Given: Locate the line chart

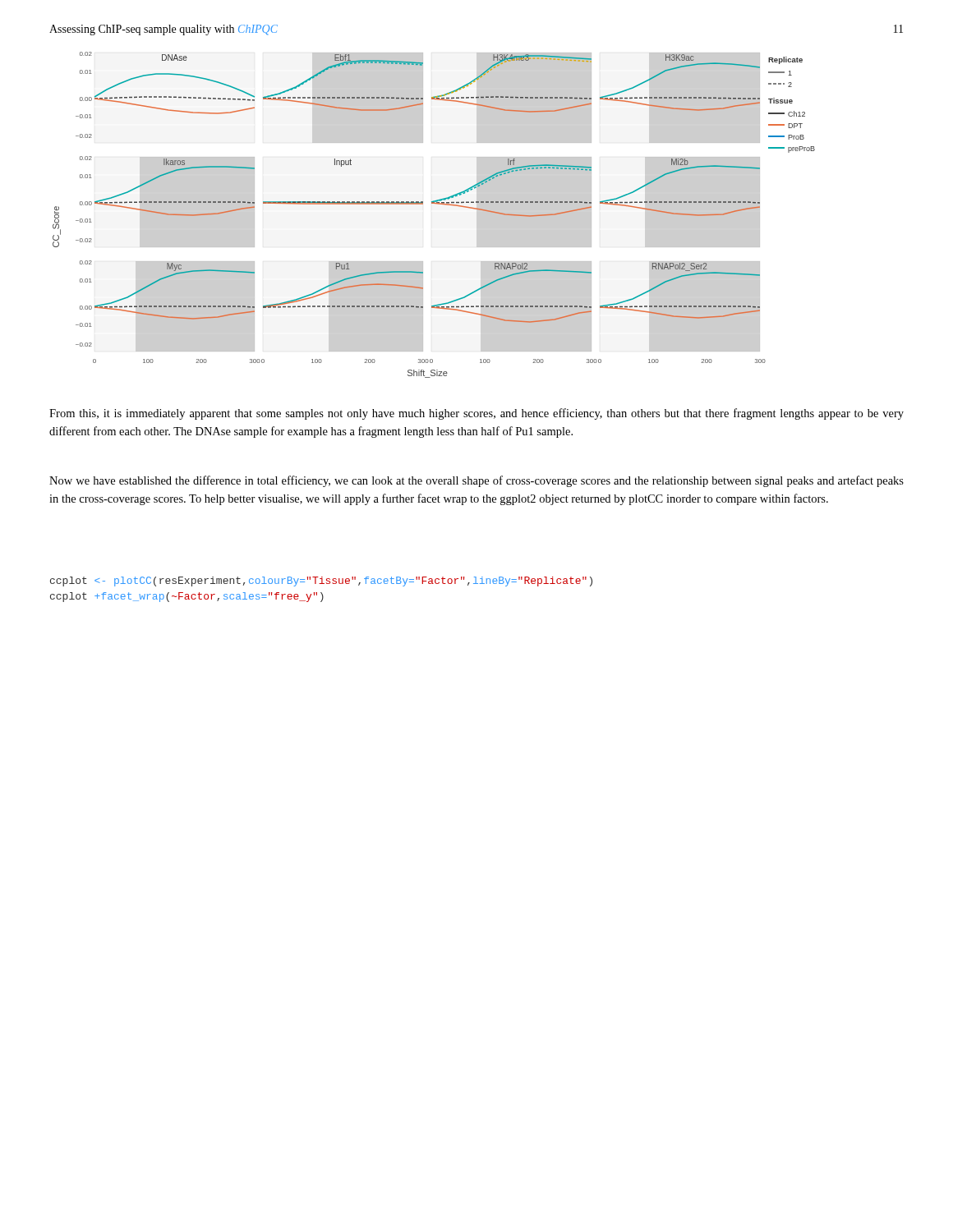Looking at the screenshot, I should tap(476, 218).
